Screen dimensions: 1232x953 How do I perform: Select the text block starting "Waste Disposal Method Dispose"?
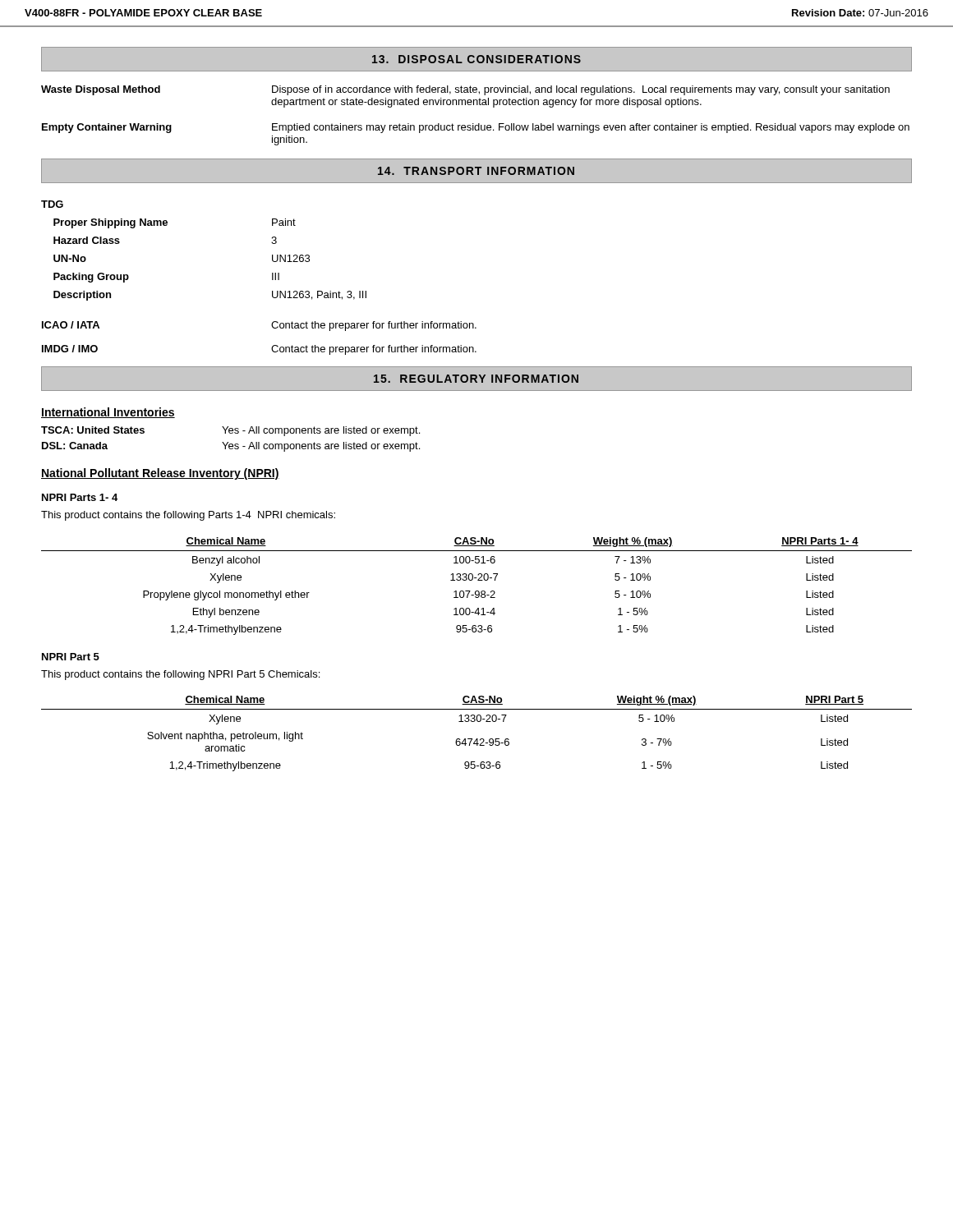tap(476, 95)
